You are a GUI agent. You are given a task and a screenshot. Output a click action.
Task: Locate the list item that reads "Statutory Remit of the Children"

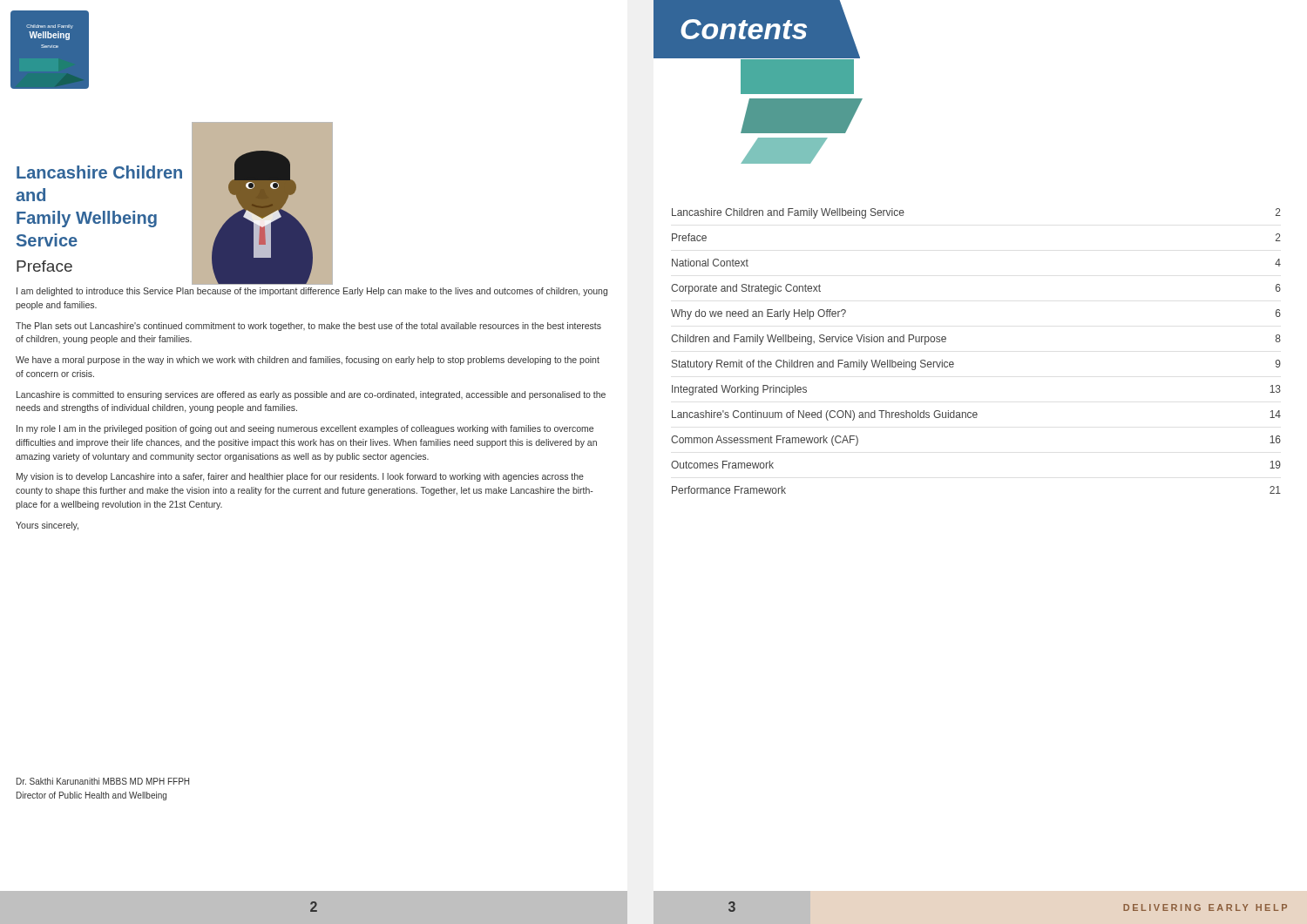810,364
